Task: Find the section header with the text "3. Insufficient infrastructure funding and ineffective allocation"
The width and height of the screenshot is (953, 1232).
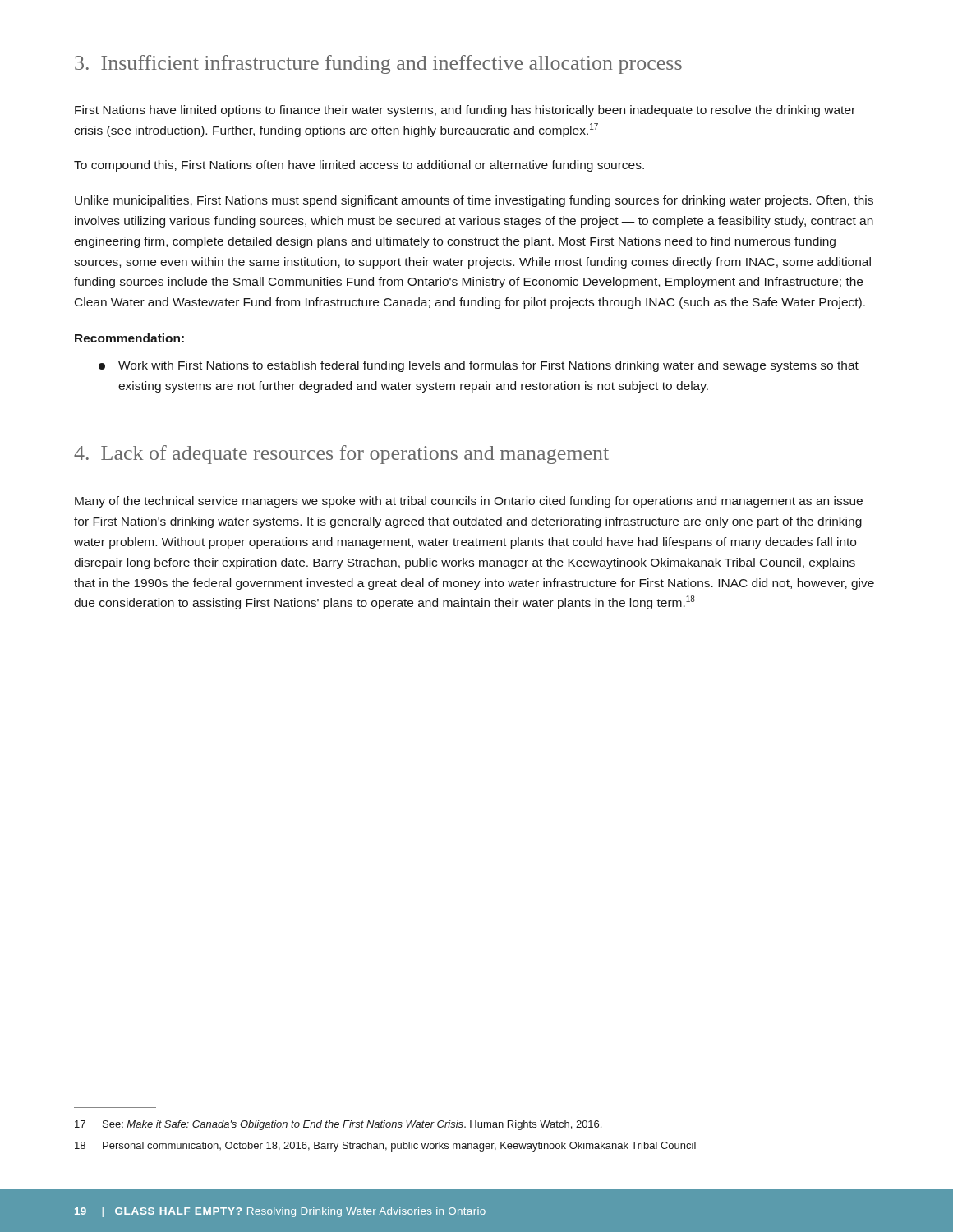Action: click(x=476, y=63)
